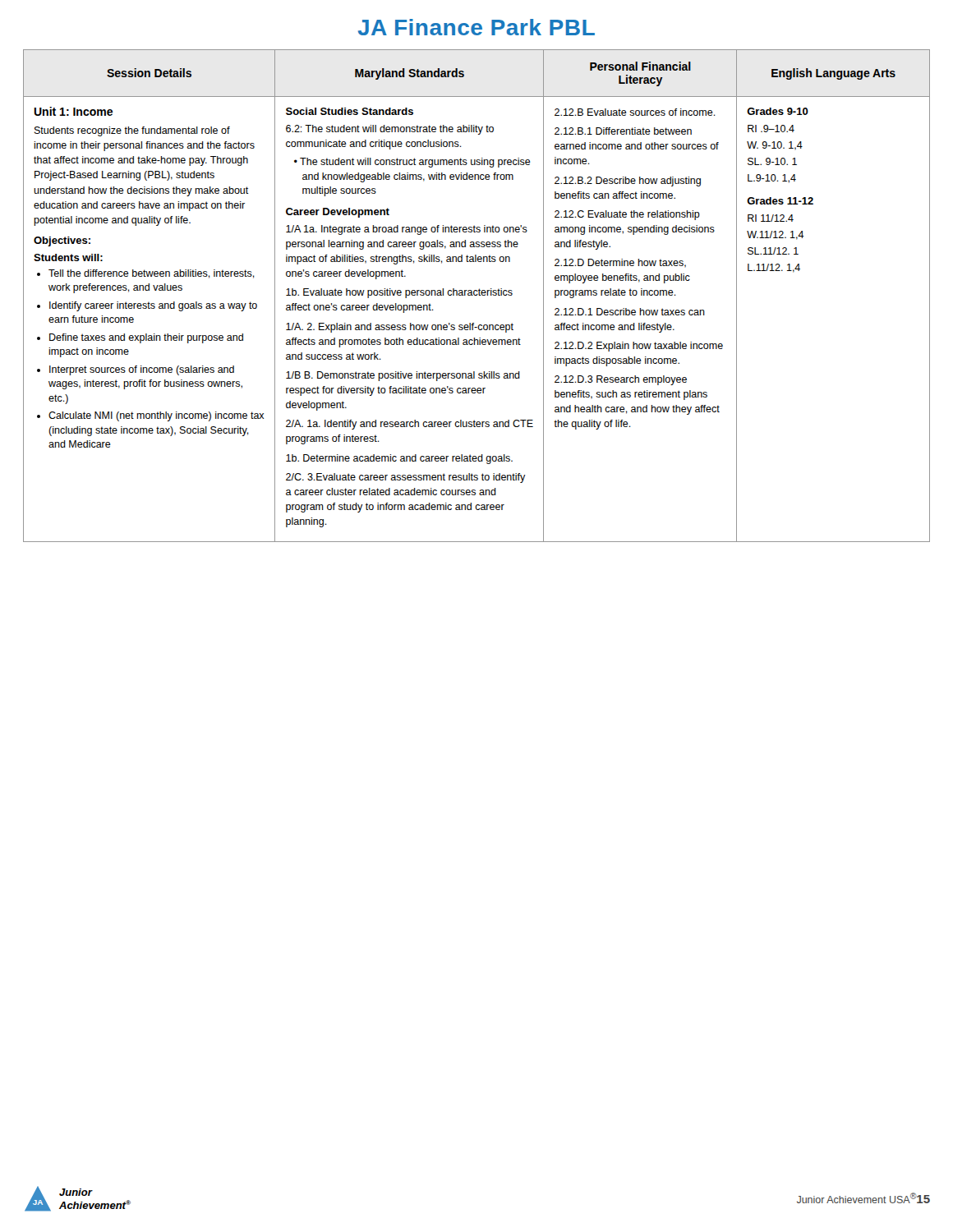Navigate to the element starting "JA Finance Park"

tap(476, 28)
